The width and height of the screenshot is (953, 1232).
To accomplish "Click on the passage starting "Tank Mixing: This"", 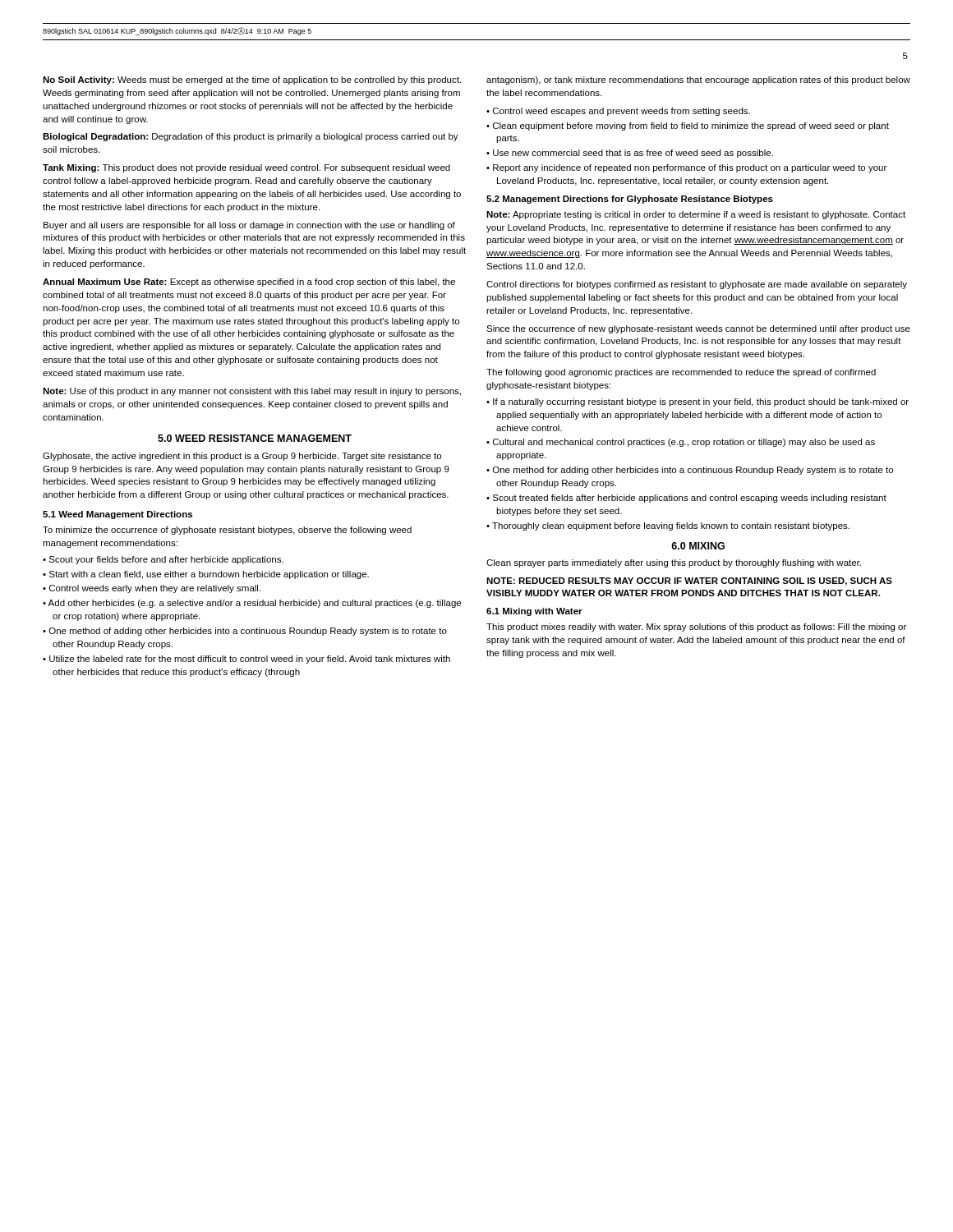I will pyautogui.click(x=252, y=187).
